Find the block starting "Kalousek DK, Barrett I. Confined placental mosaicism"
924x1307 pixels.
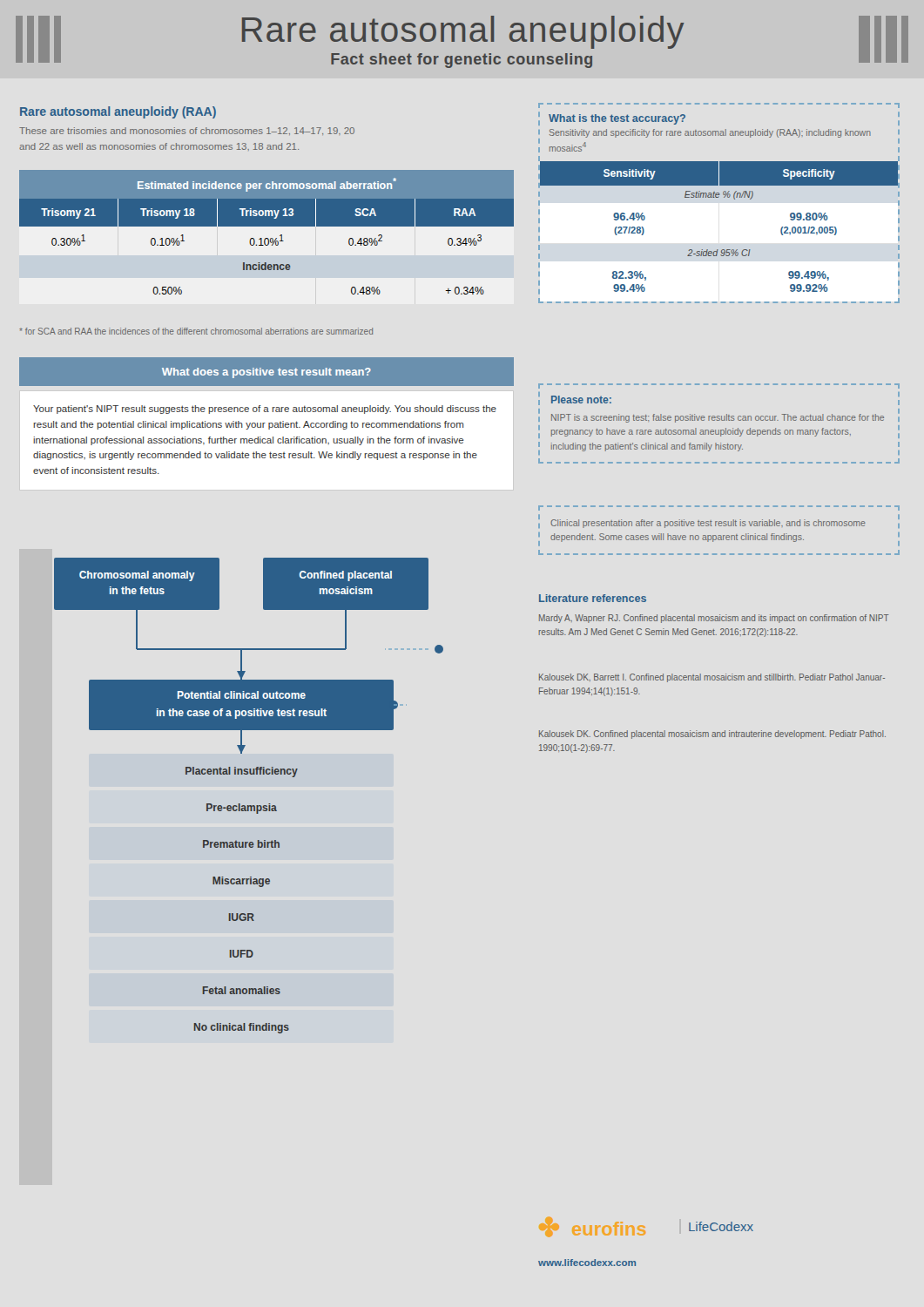pos(712,684)
